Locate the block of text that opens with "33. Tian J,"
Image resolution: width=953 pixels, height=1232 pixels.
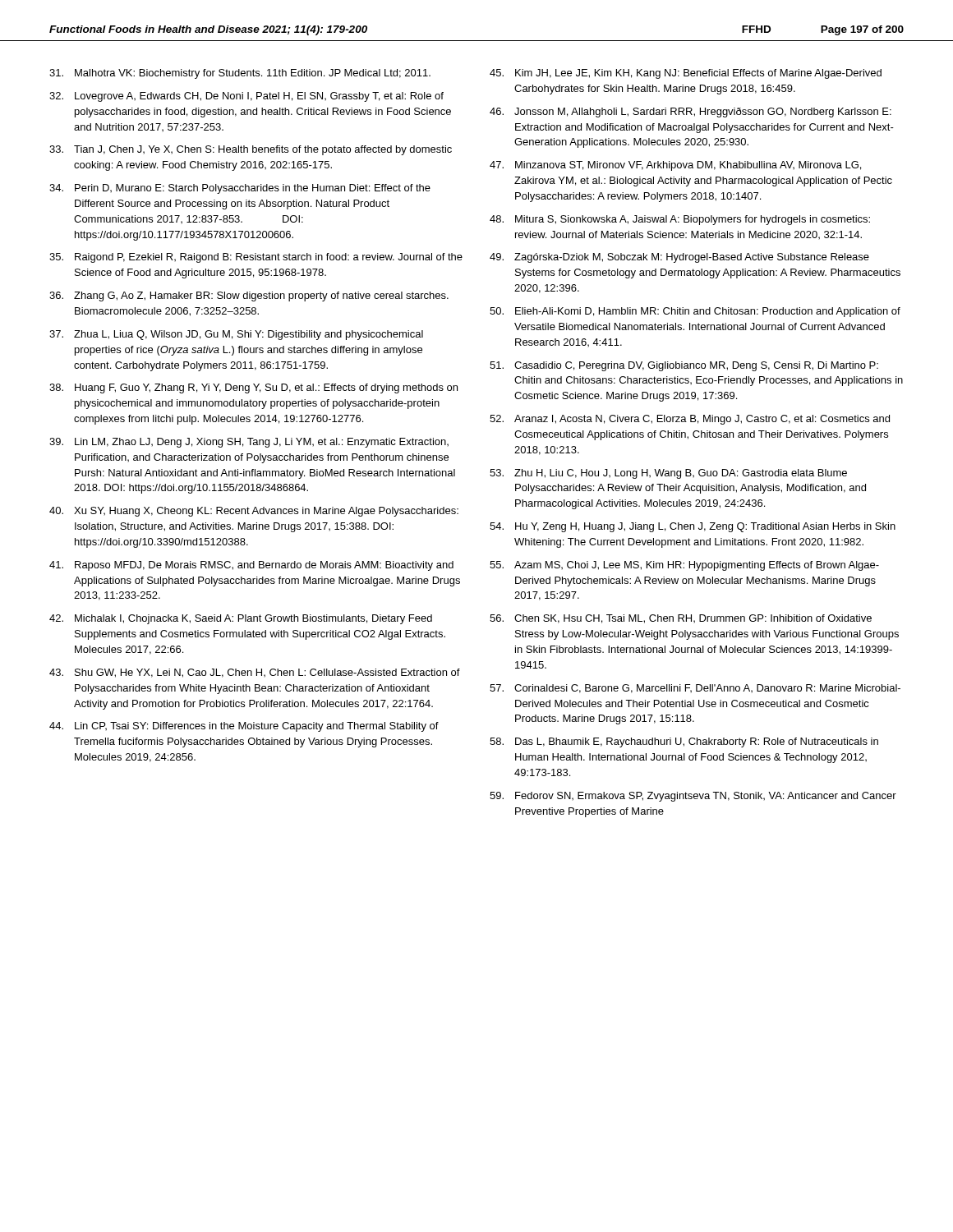256,158
